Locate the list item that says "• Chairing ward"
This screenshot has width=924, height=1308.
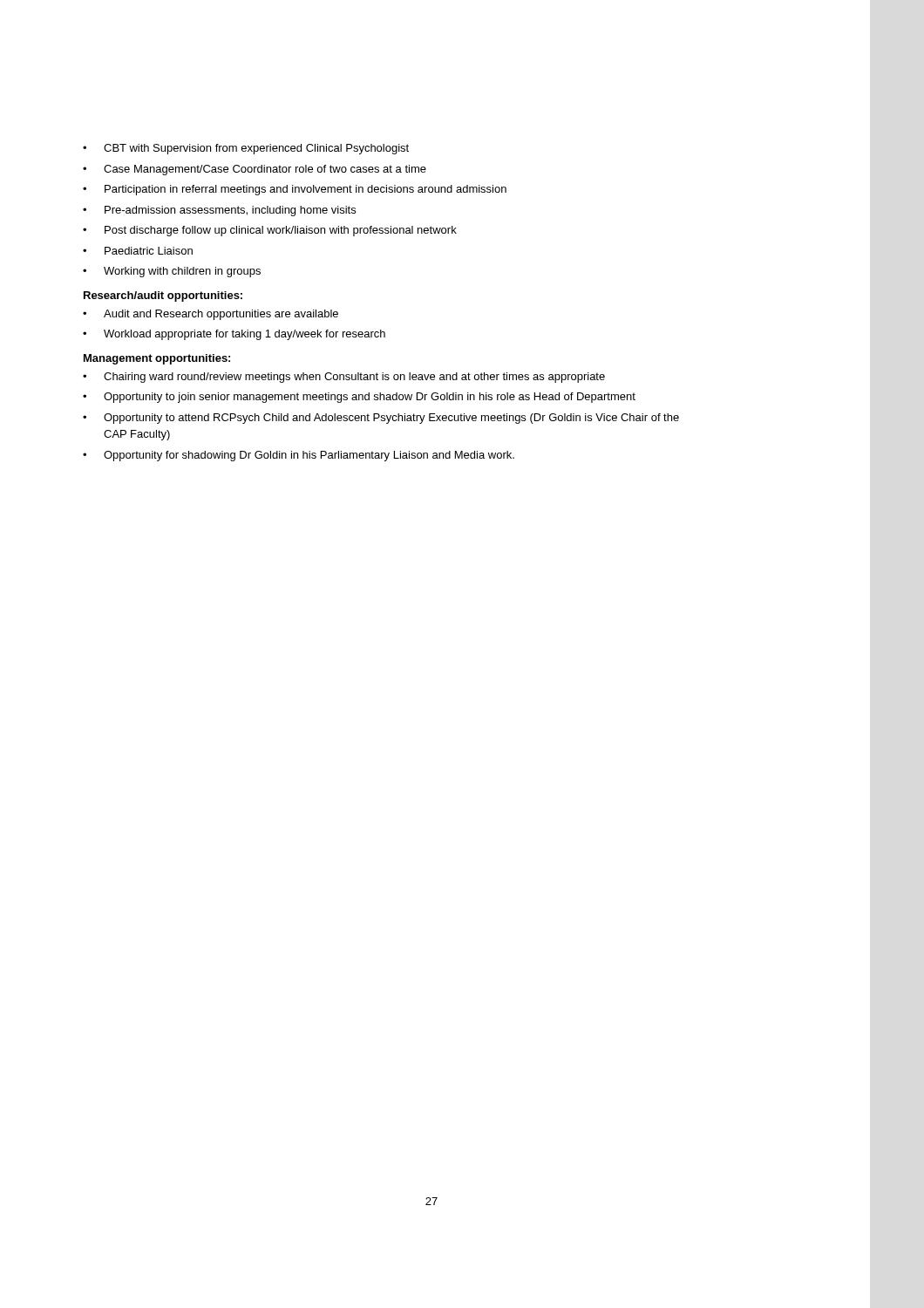coord(384,376)
